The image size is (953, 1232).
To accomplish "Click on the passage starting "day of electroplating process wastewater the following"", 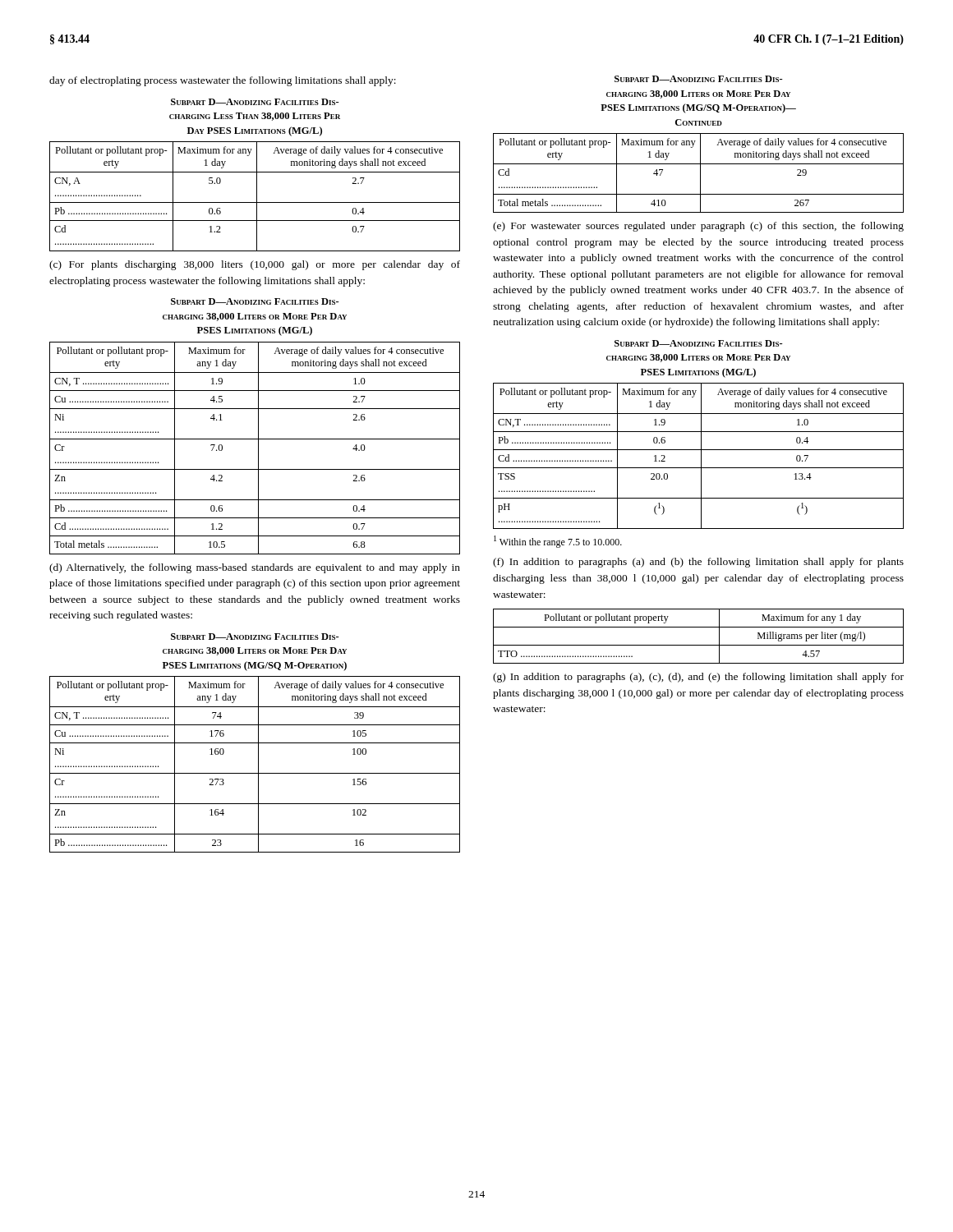I will point(255,80).
